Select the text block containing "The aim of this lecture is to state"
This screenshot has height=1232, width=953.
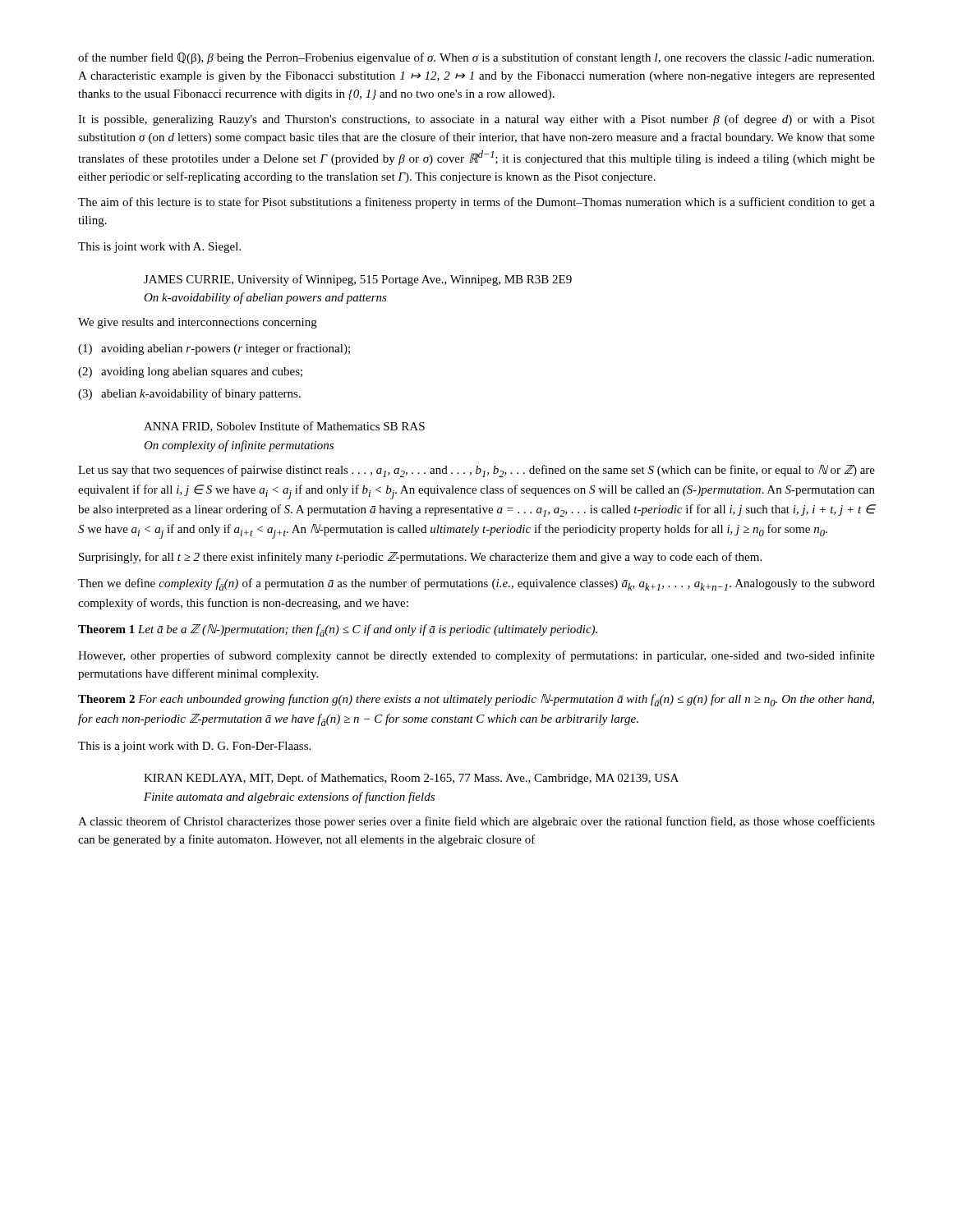476,212
